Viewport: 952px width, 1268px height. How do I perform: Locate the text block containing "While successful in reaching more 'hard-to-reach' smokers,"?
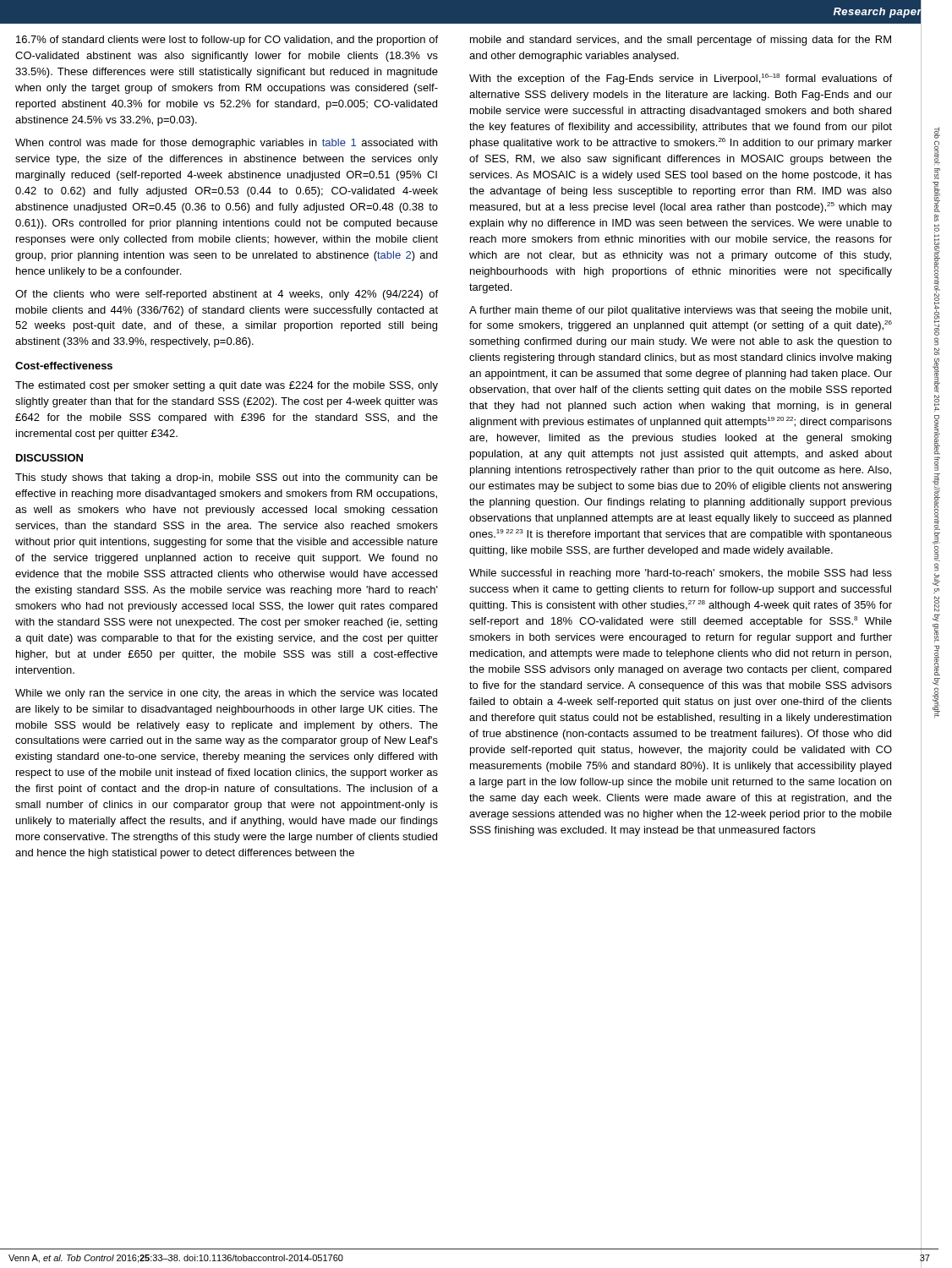click(x=681, y=701)
